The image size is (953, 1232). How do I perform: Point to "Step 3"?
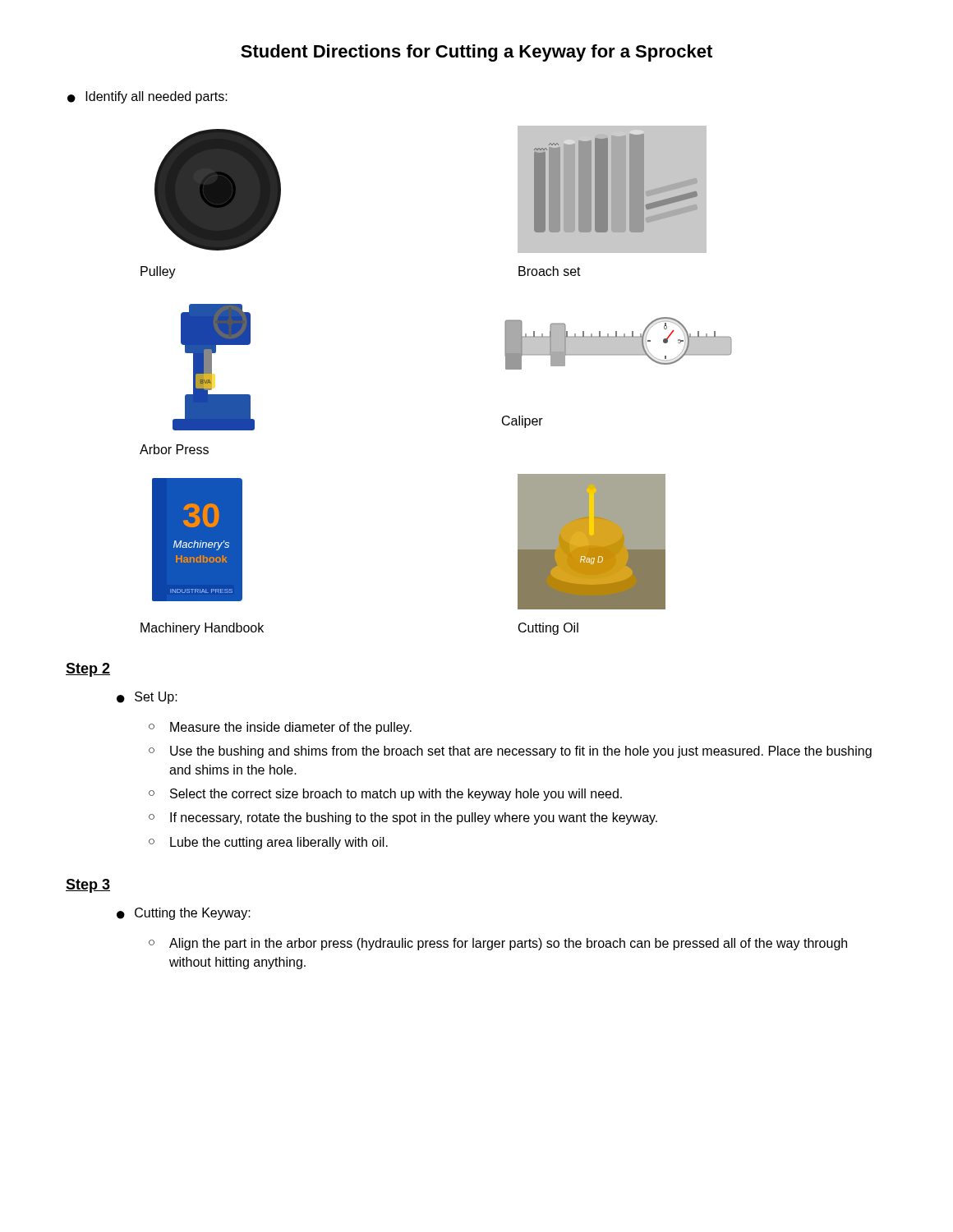[x=88, y=884]
